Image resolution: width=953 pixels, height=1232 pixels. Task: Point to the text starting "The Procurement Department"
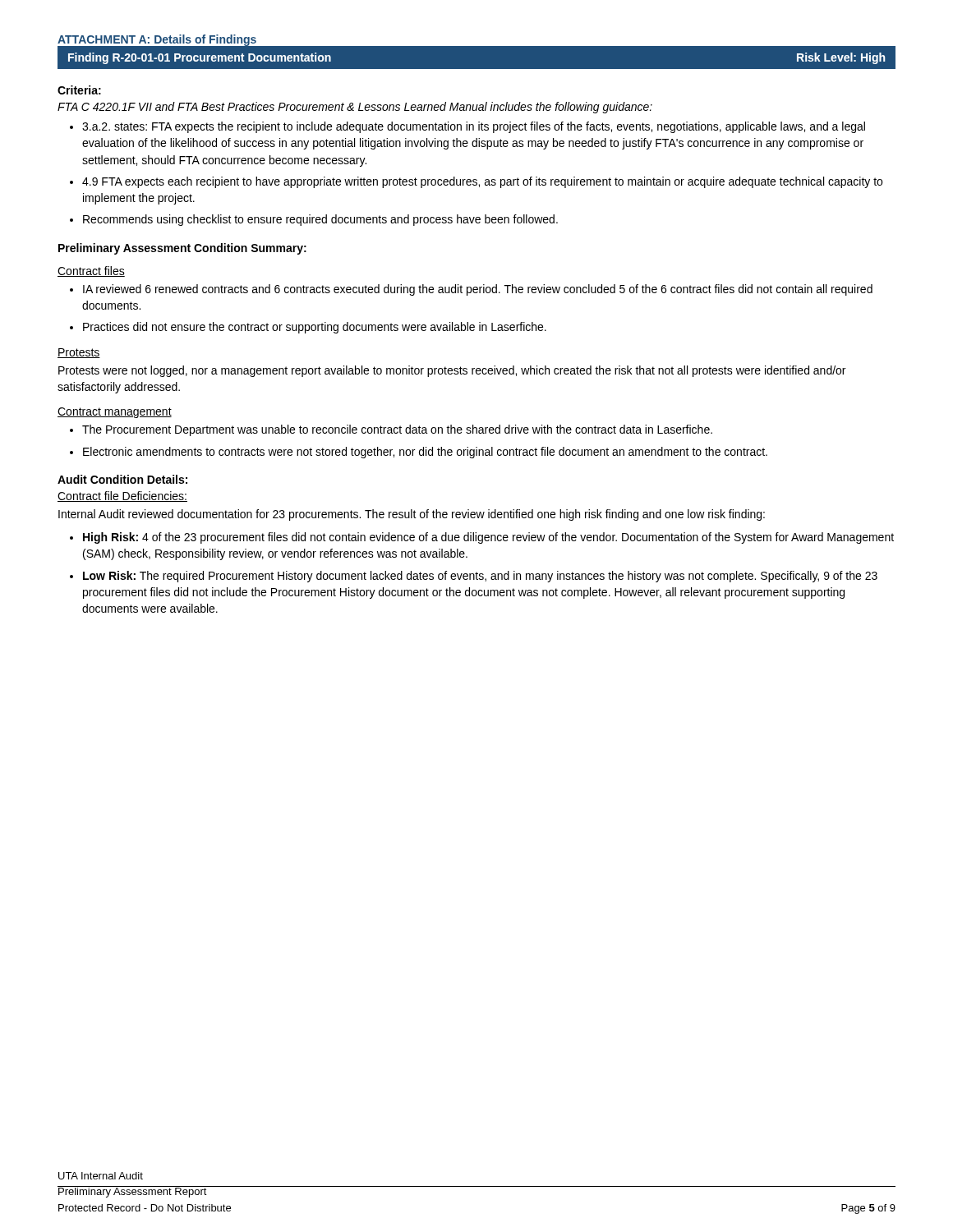[x=398, y=430]
